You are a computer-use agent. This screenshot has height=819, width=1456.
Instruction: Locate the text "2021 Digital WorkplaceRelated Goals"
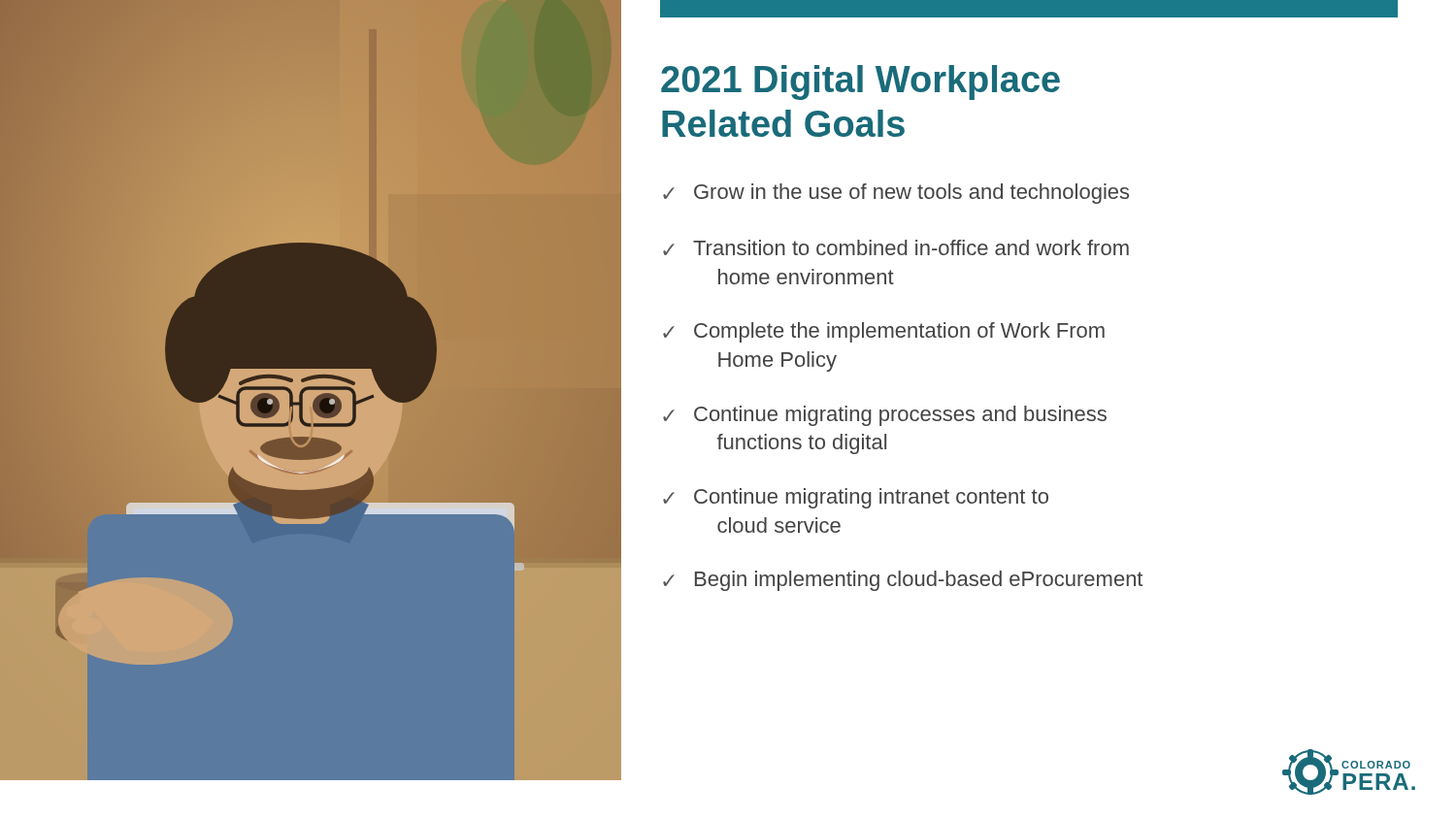tap(1043, 102)
